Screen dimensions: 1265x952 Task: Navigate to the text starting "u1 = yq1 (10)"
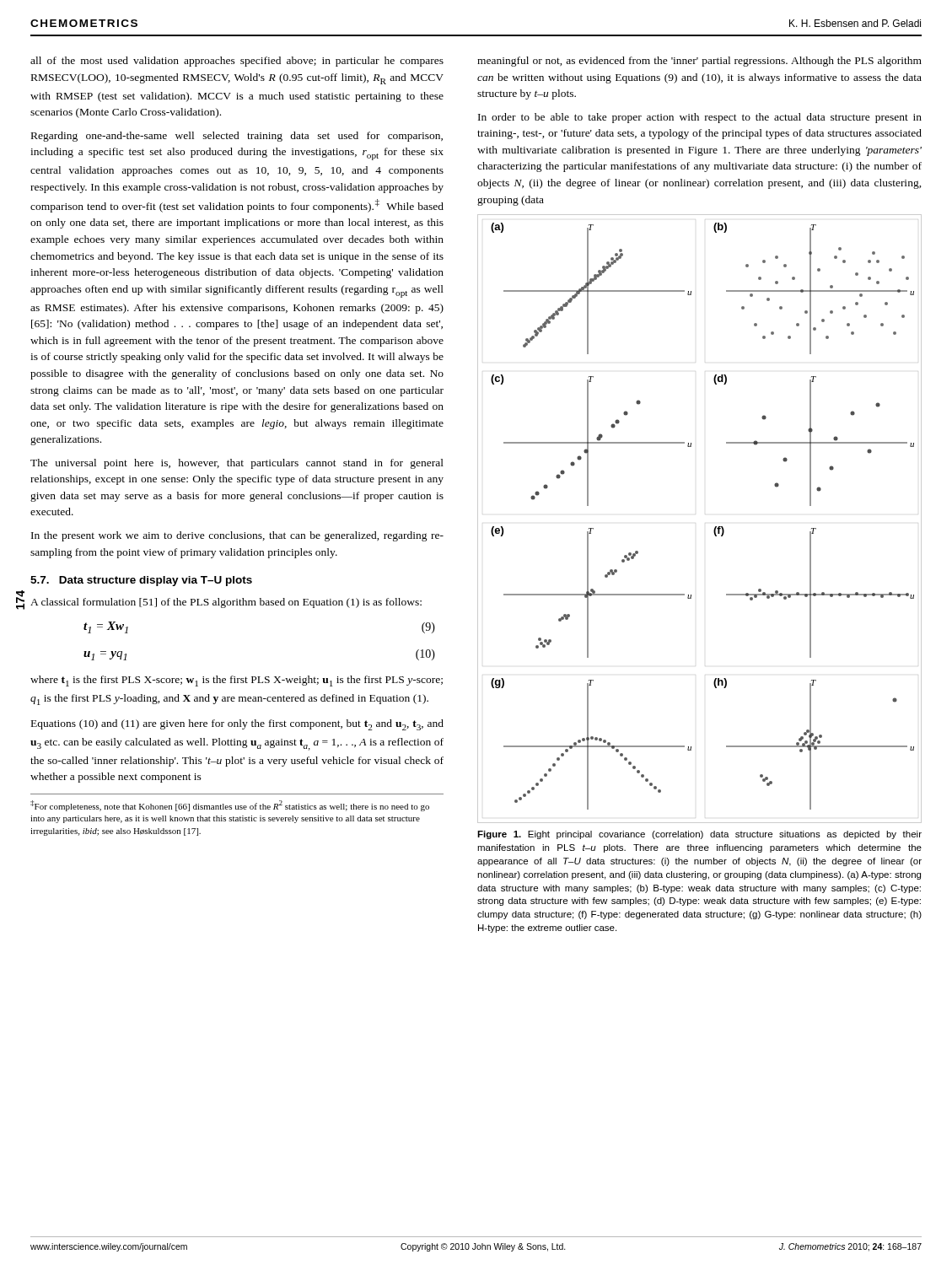pos(117,655)
